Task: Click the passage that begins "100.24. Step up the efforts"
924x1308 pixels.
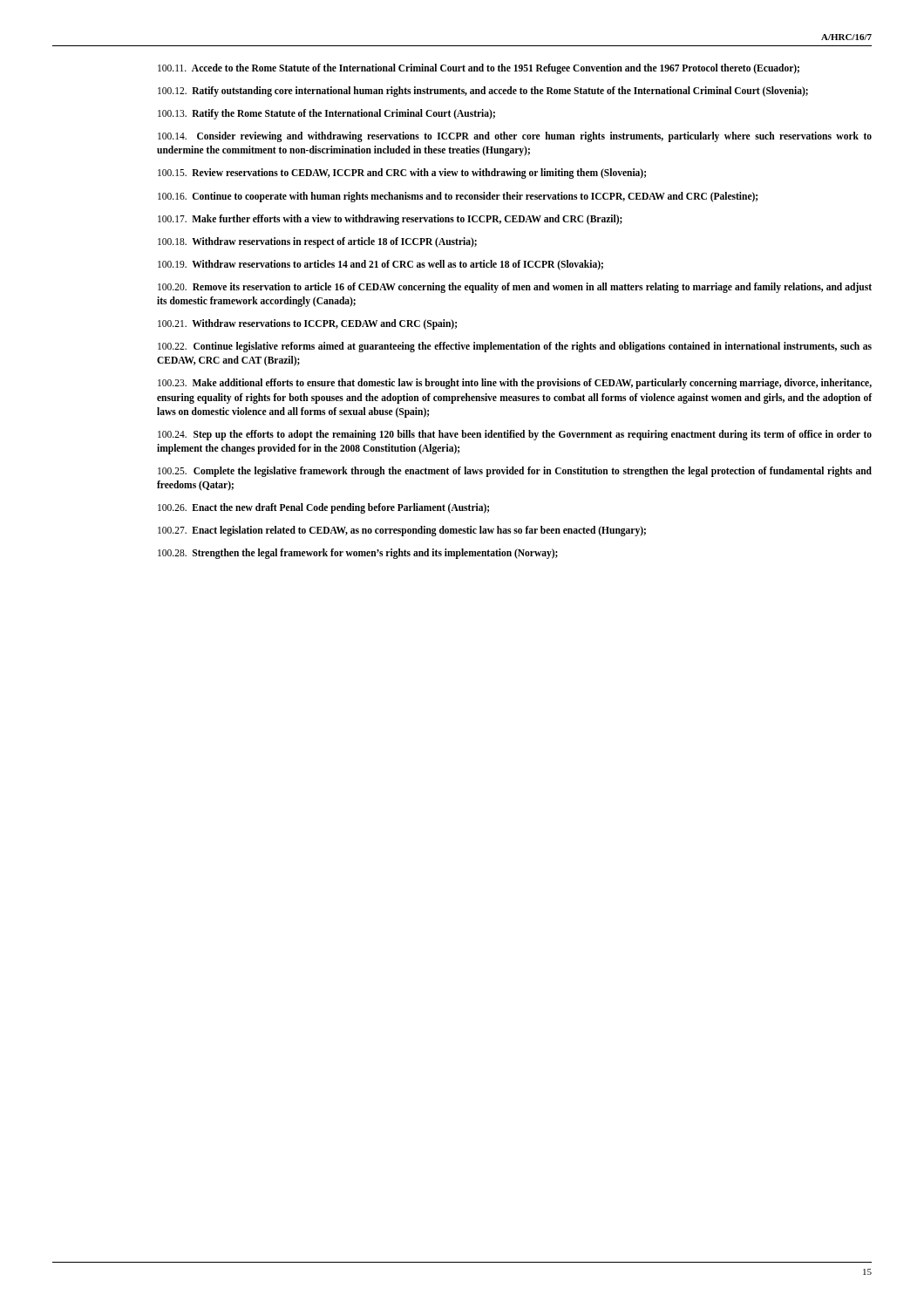Action: pos(514,441)
